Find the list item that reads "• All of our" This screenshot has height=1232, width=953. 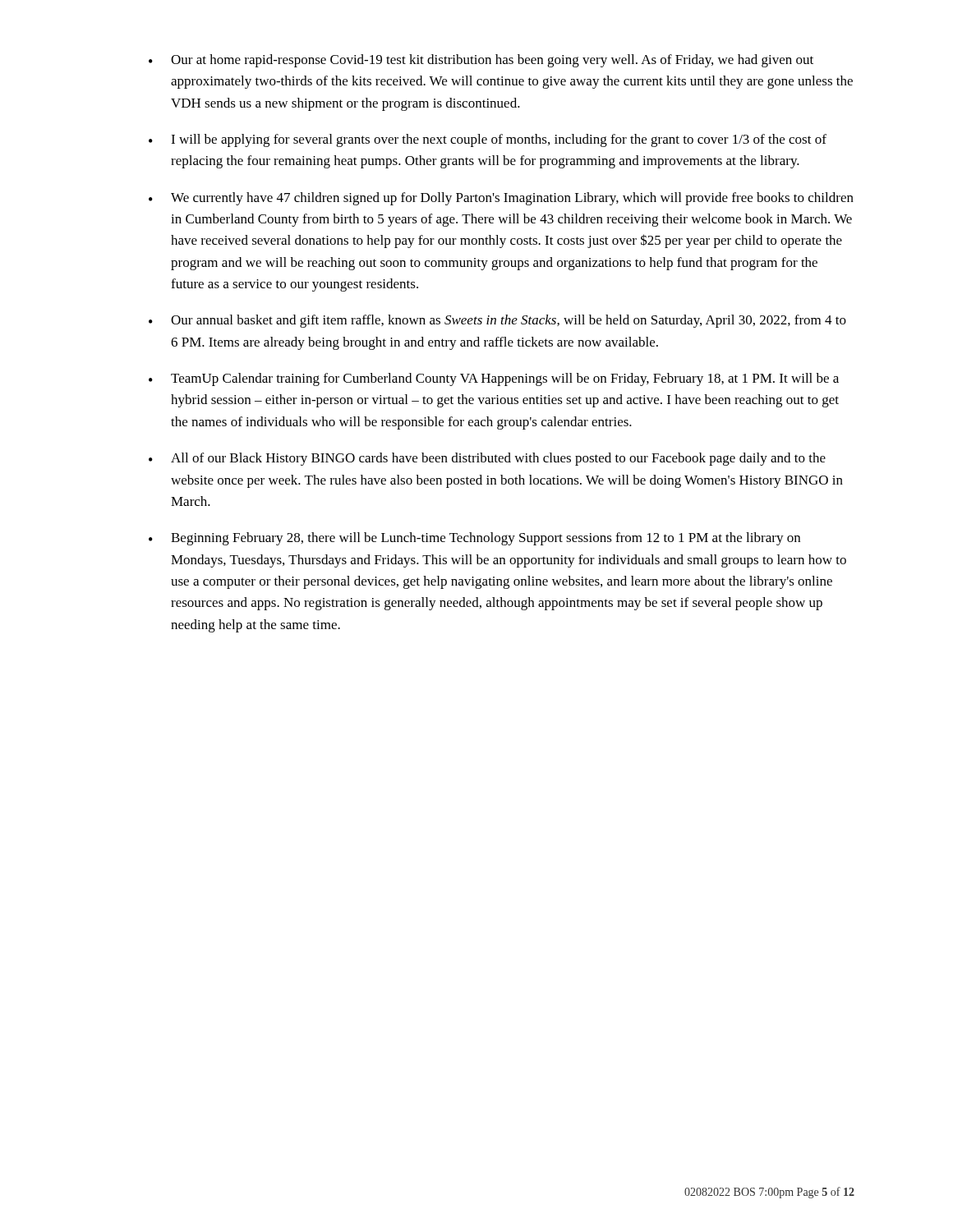click(501, 480)
